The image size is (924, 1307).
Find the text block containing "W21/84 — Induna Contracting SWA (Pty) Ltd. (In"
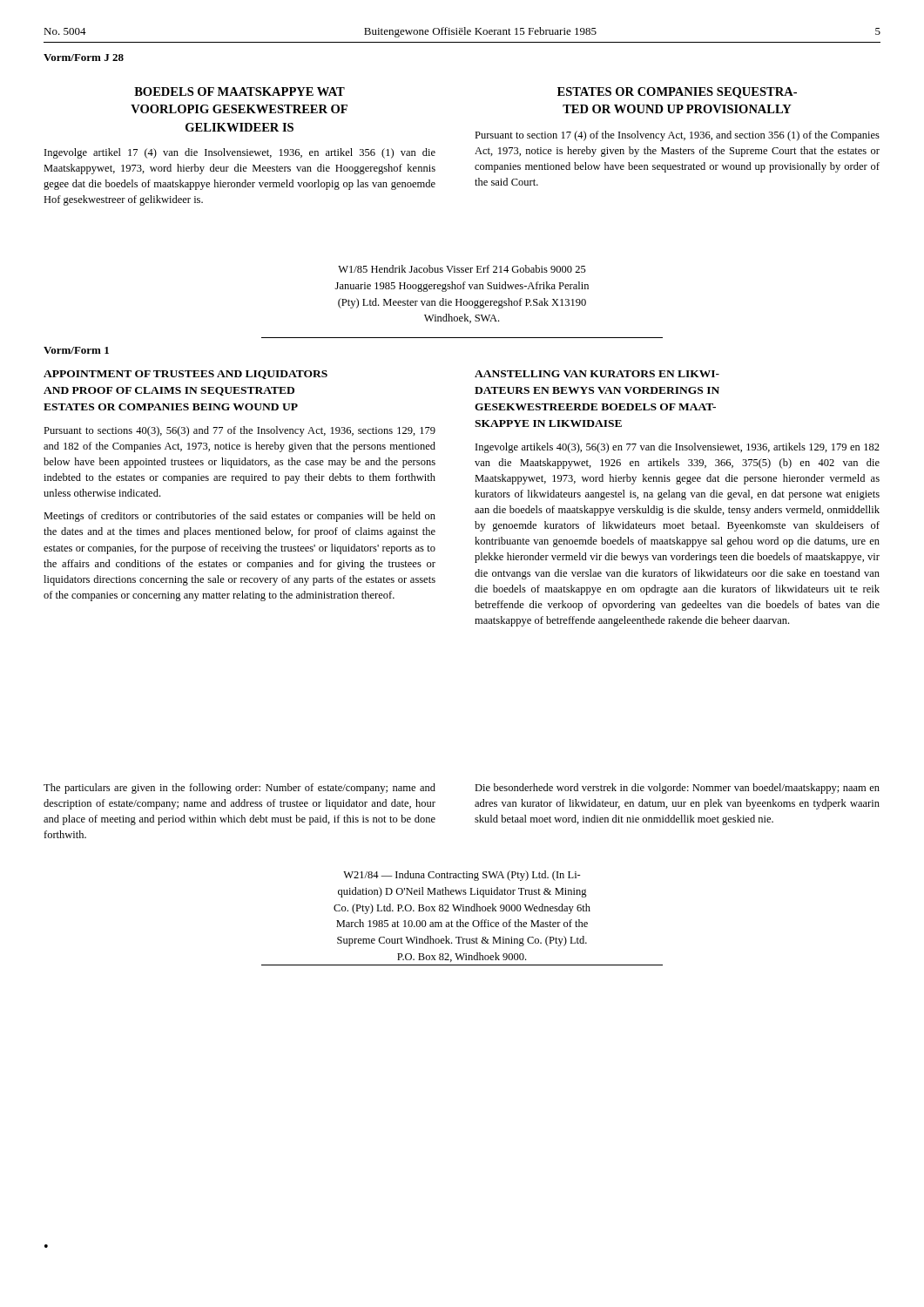462,916
